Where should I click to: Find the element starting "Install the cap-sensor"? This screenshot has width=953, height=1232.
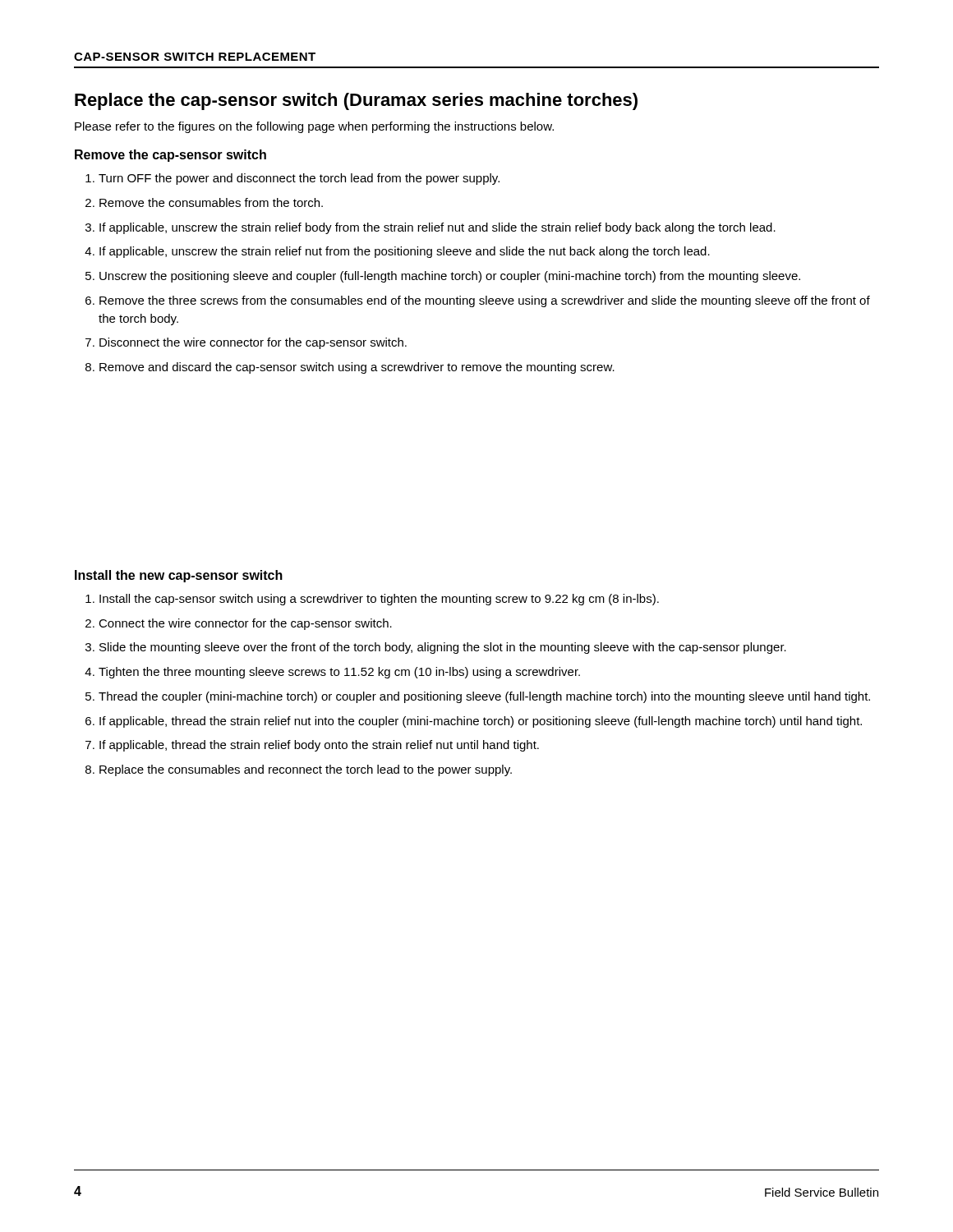point(489,598)
